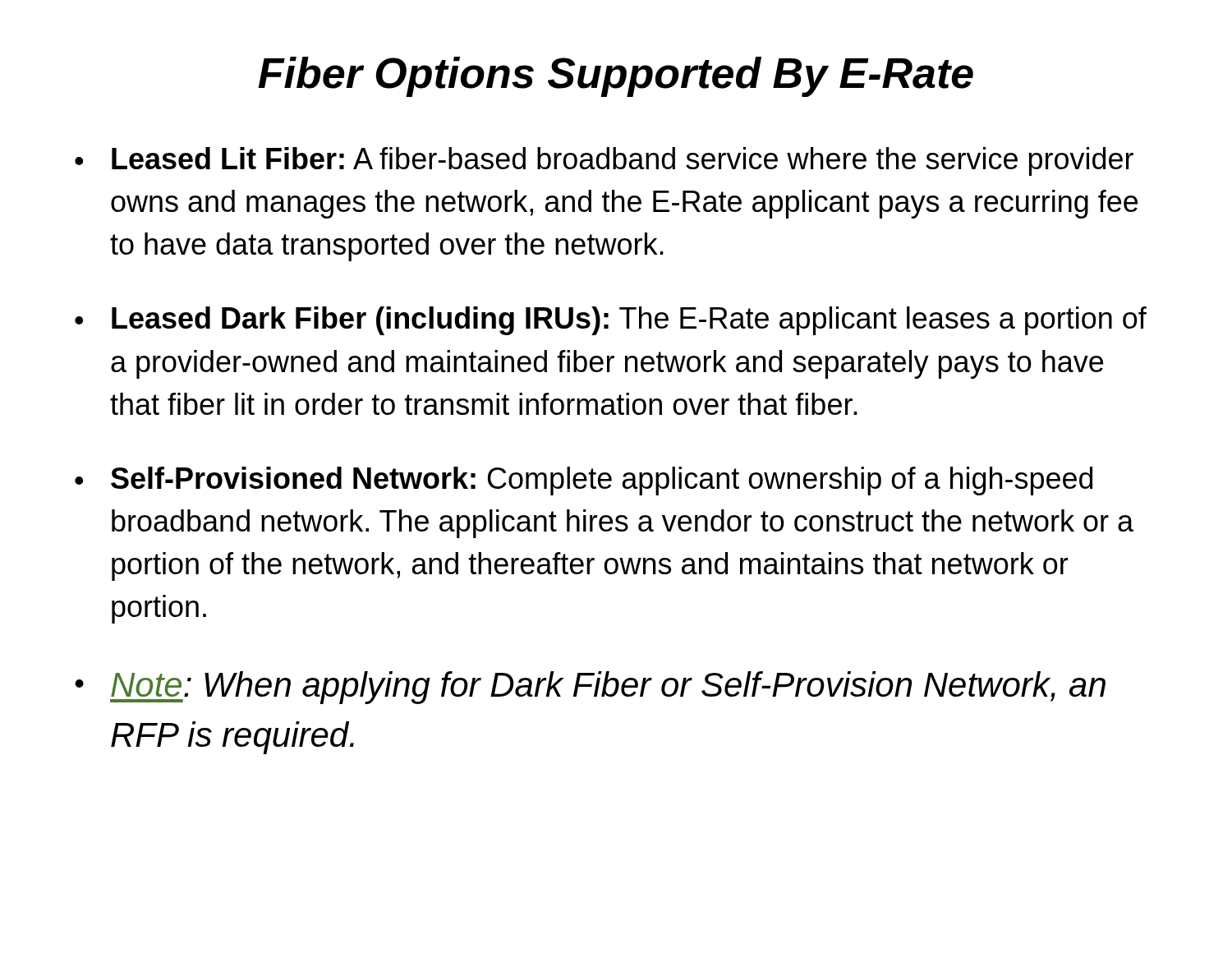This screenshot has width=1232, height=953.
Task: Click on the text starting "• Self-Provisioned Network: Complete applicant ownership"
Action: pos(616,543)
